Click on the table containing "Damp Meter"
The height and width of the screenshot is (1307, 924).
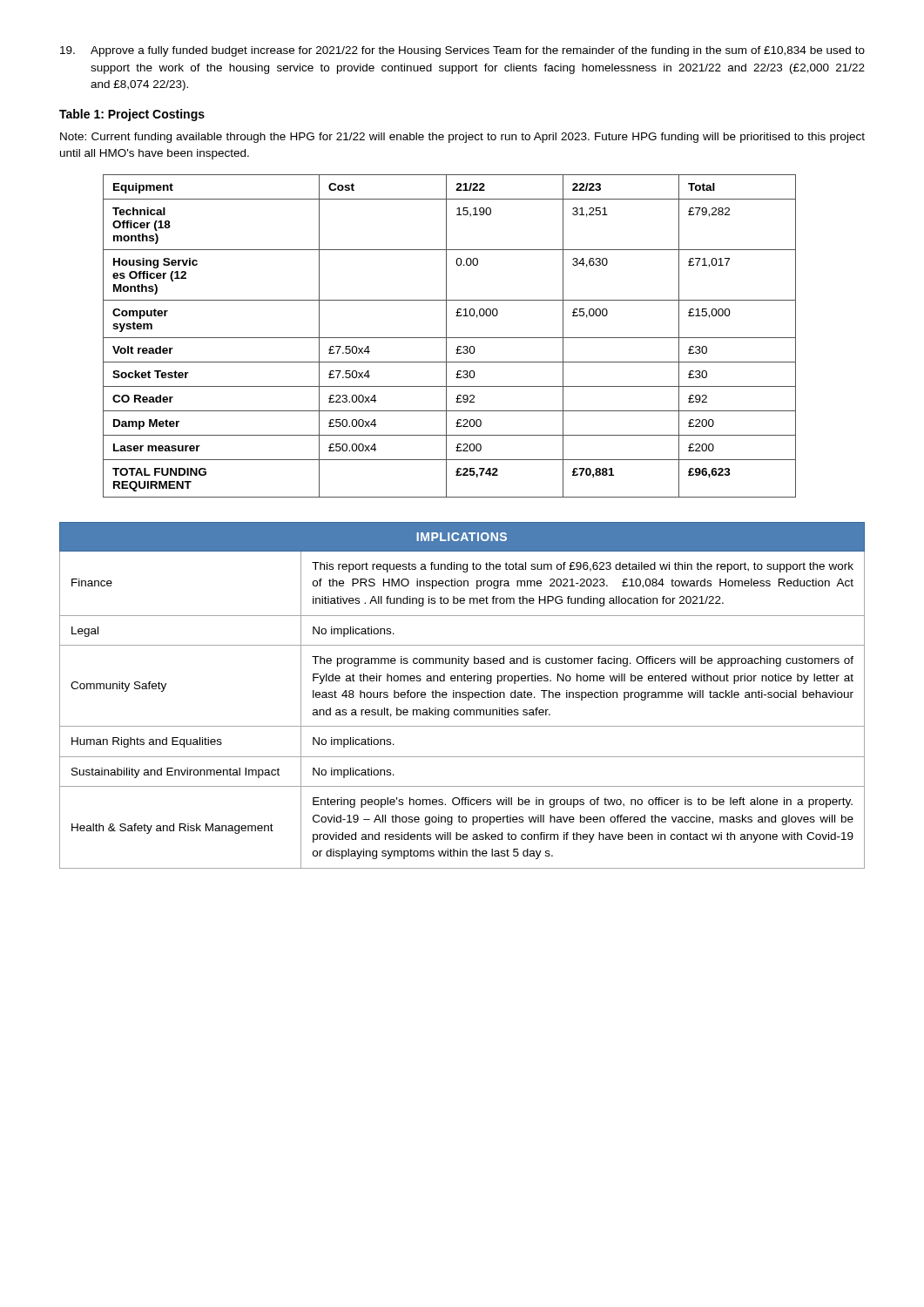(462, 336)
